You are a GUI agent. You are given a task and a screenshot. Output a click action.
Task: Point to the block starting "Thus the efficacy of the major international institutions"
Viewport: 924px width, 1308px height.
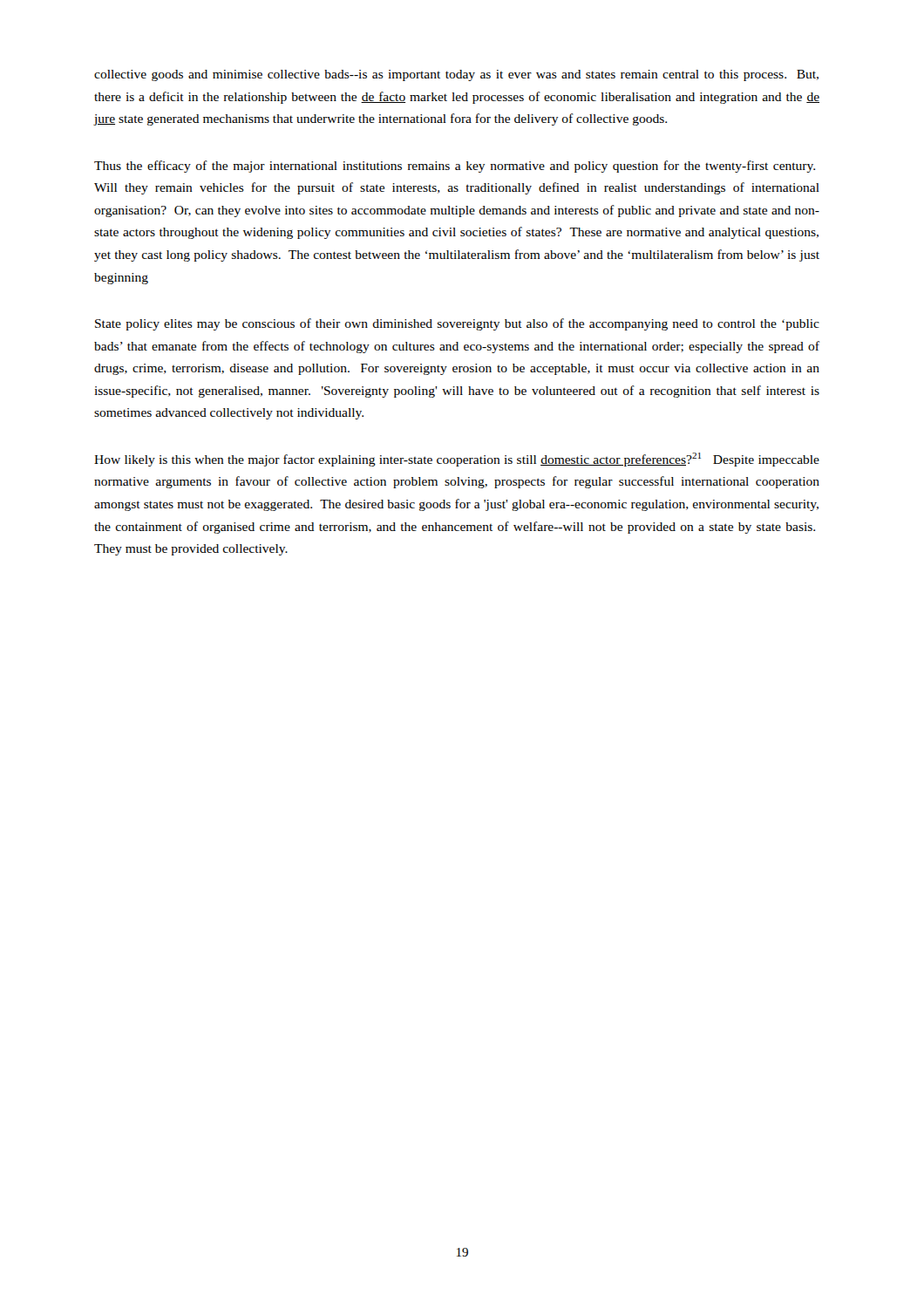[x=457, y=221]
